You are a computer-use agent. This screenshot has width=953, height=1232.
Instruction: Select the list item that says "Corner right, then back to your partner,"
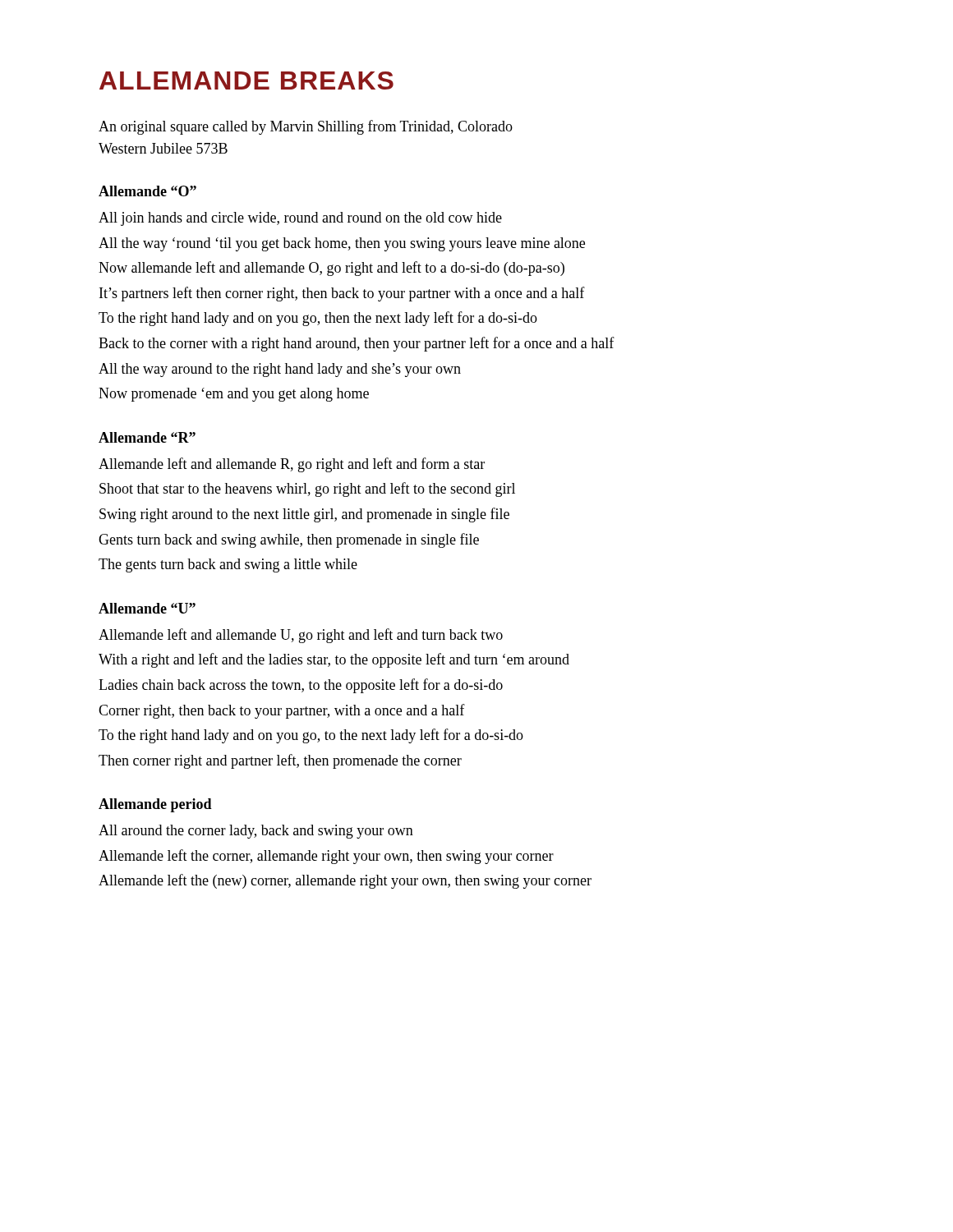281,710
